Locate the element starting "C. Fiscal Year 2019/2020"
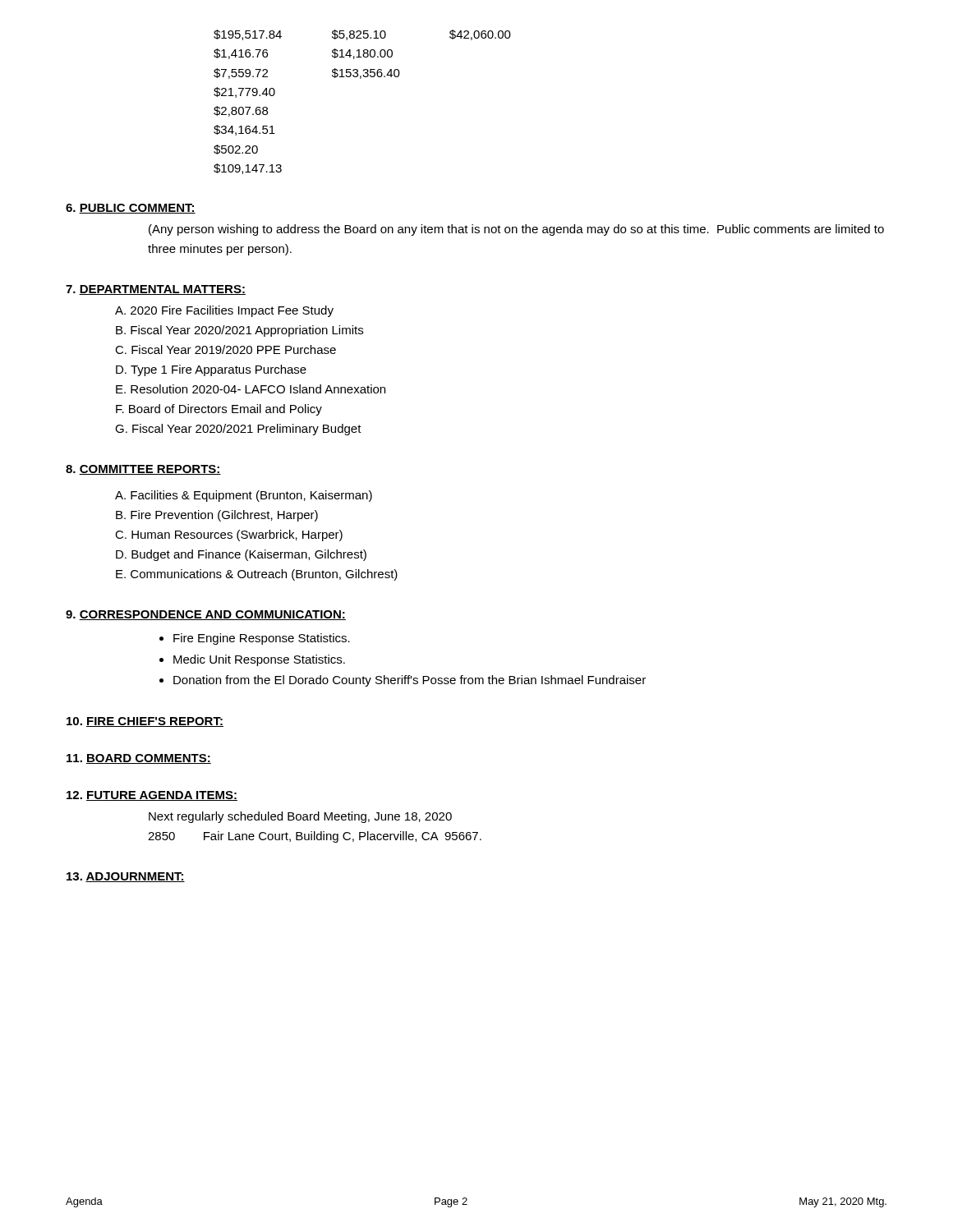The height and width of the screenshot is (1232, 953). pyautogui.click(x=226, y=349)
